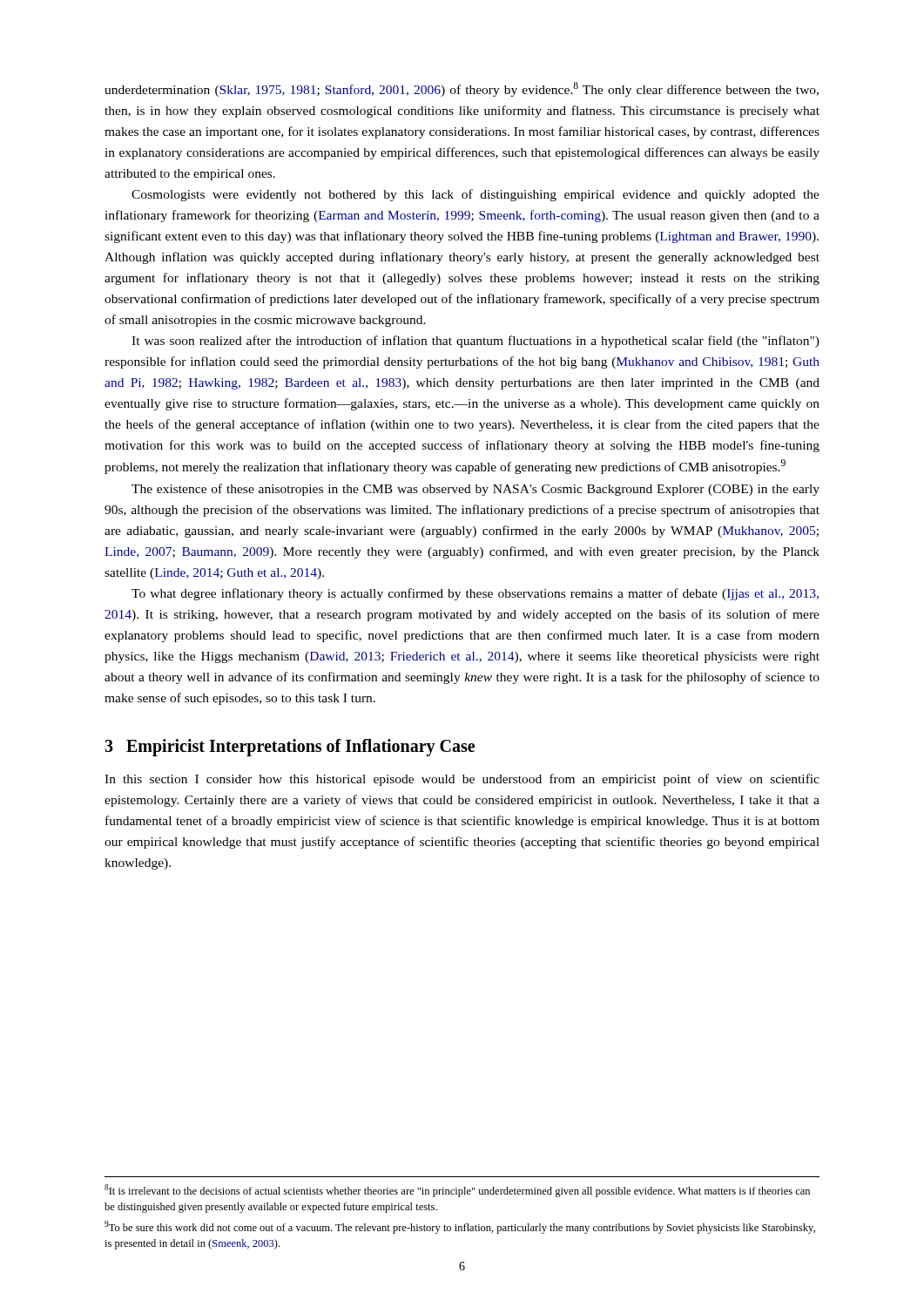Find the text starting "9To be sure this work did"
Viewport: 924px width, 1307px height.
point(462,1235)
